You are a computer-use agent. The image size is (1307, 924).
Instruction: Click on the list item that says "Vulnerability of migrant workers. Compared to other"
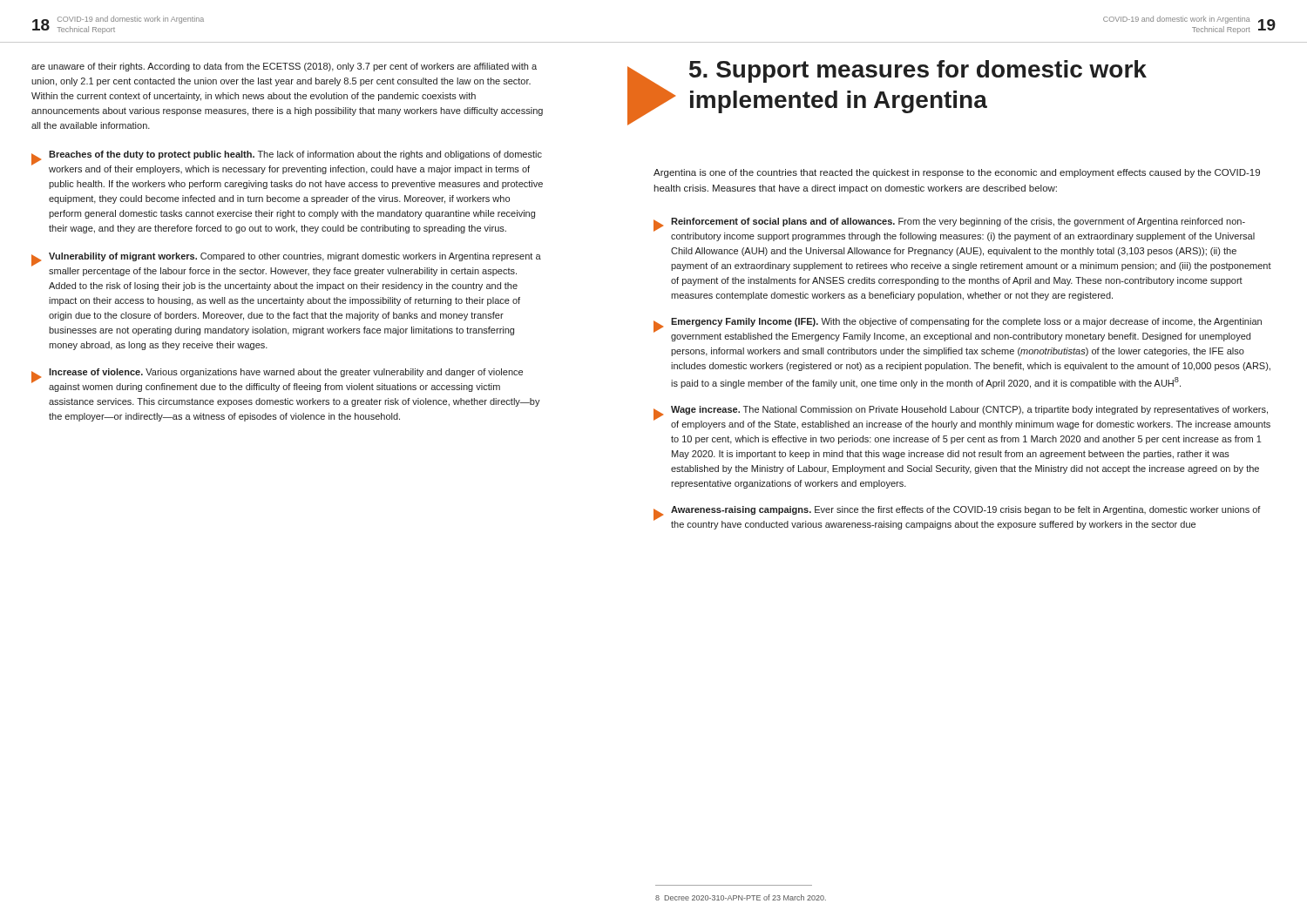click(288, 301)
